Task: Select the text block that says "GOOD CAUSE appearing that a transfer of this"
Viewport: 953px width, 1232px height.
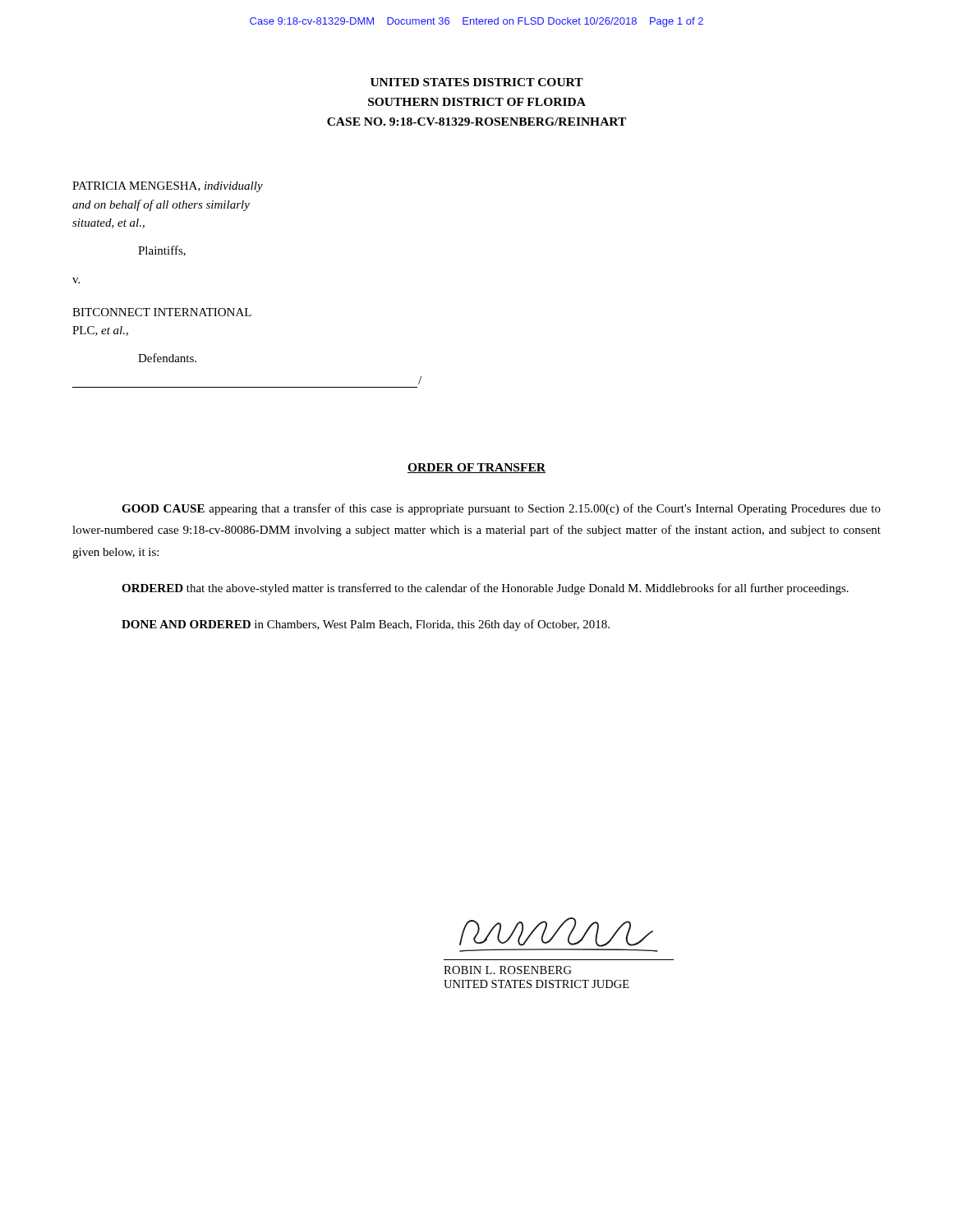Action: pos(476,530)
